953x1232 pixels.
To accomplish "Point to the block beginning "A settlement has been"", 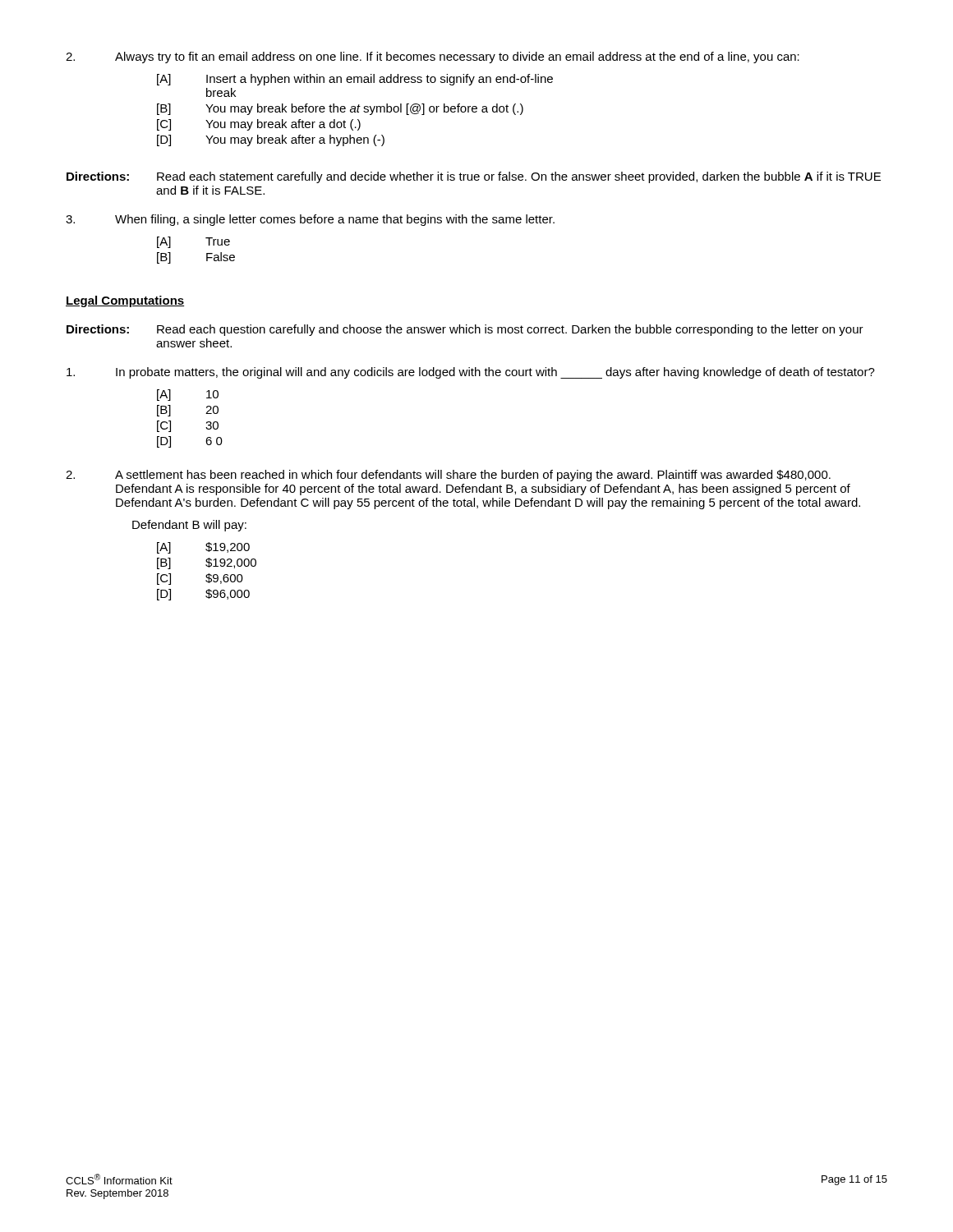I will (x=476, y=488).
